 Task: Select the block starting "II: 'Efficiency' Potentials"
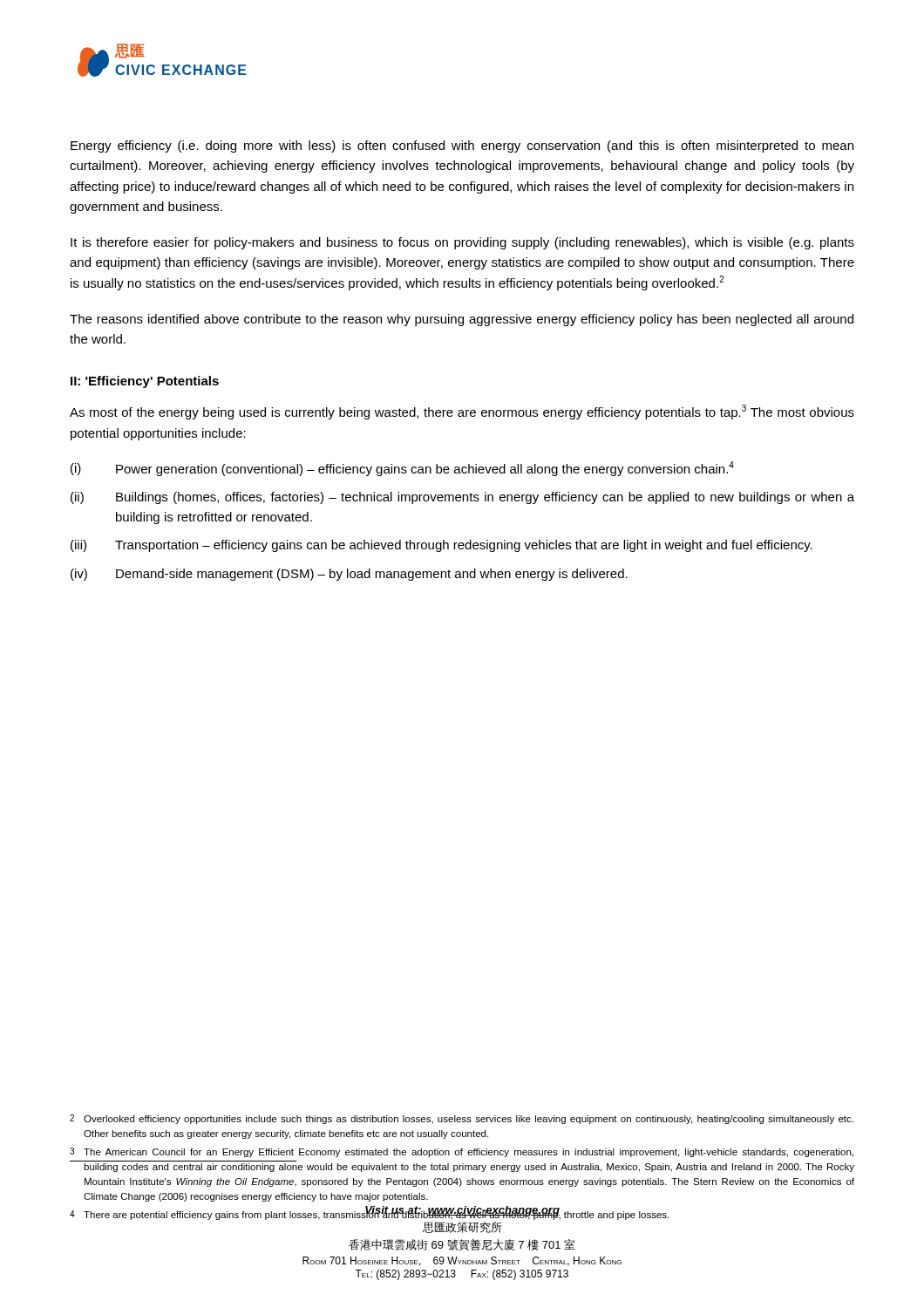pyautogui.click(x=144, y=381)
